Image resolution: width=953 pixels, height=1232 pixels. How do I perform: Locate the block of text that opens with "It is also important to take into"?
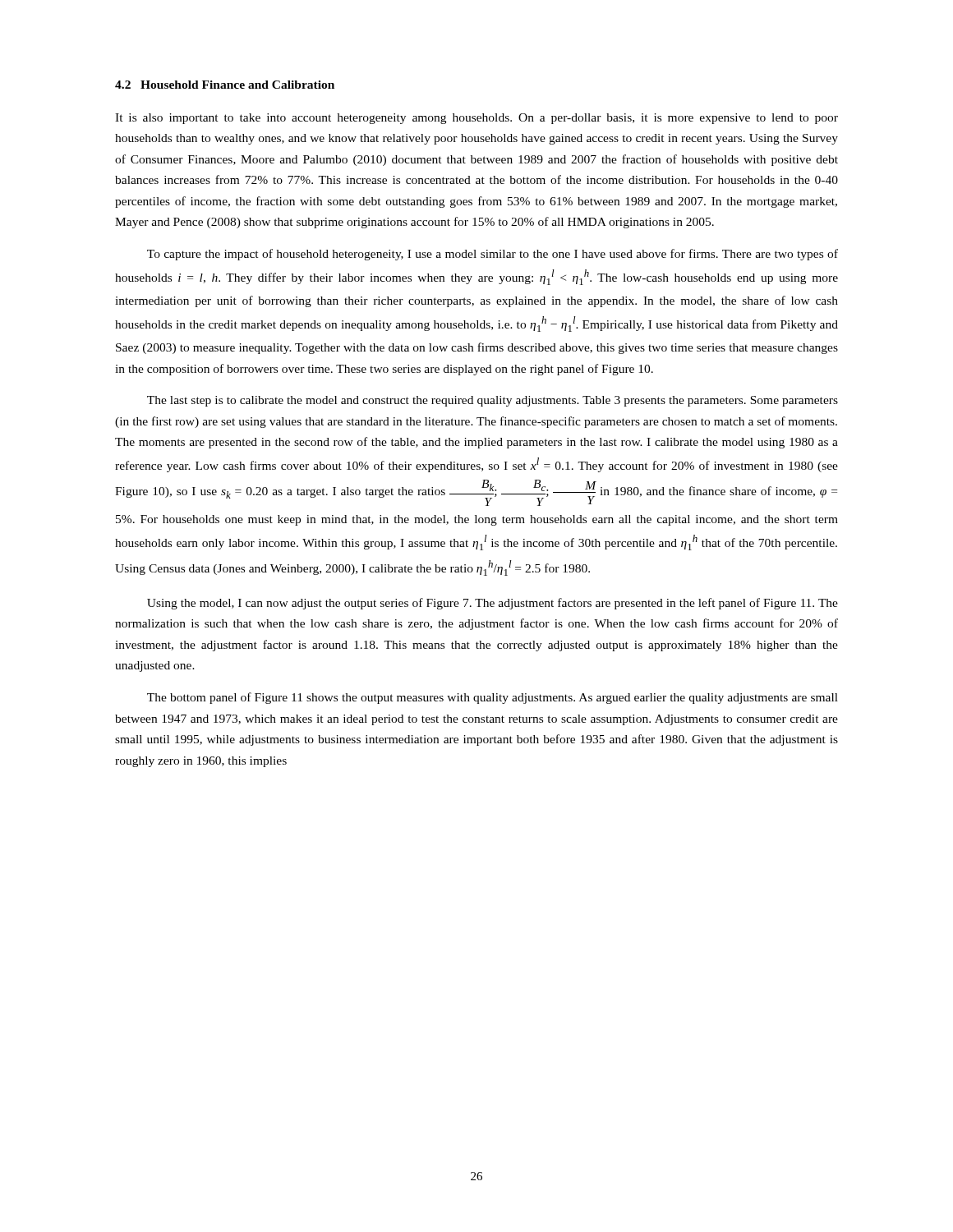click(476, 169)
